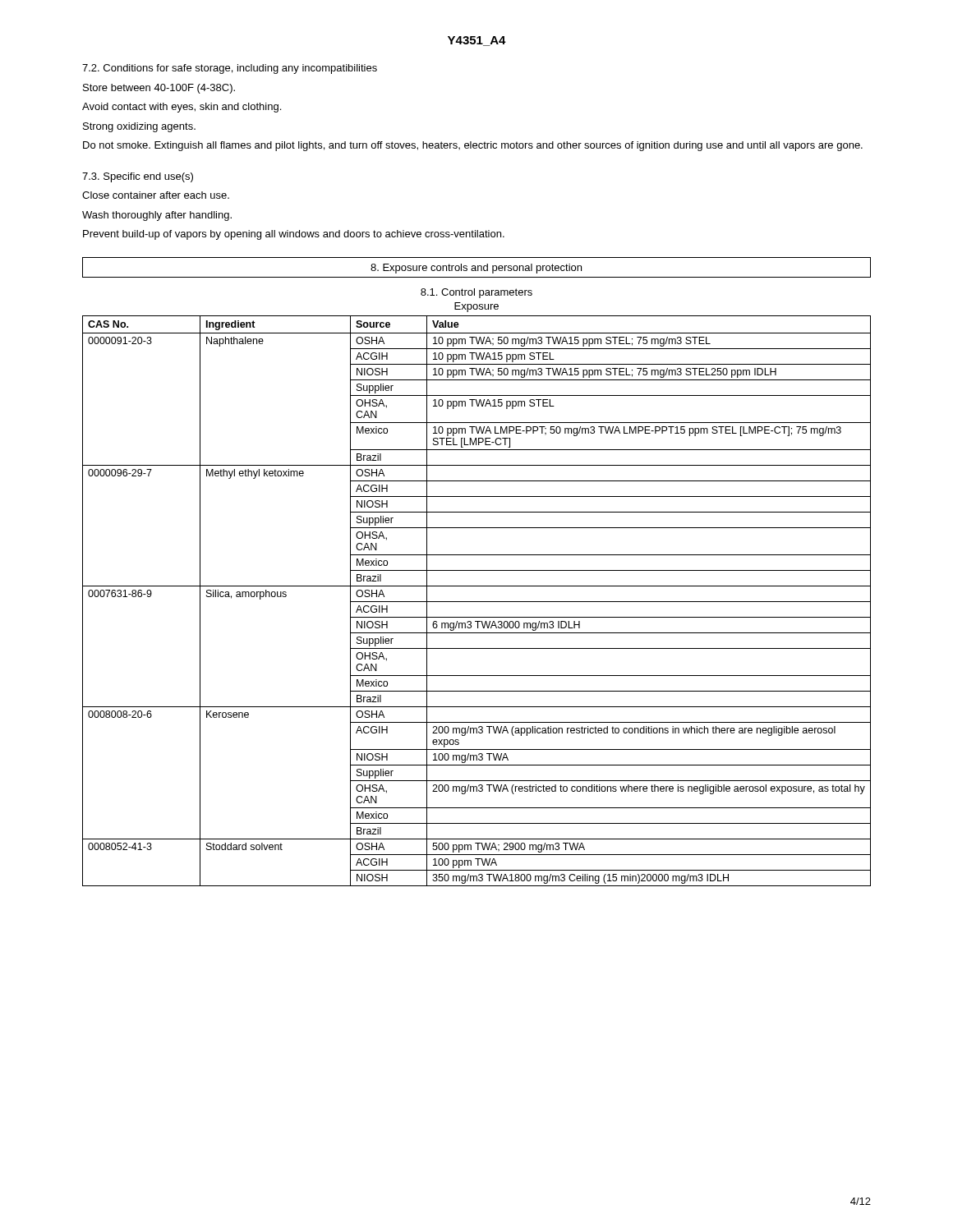Select the element starting "2. Conditions for safe storage, including any incompatibilities"
This screenshot has width=953, height=1232.
pos(230,68)
